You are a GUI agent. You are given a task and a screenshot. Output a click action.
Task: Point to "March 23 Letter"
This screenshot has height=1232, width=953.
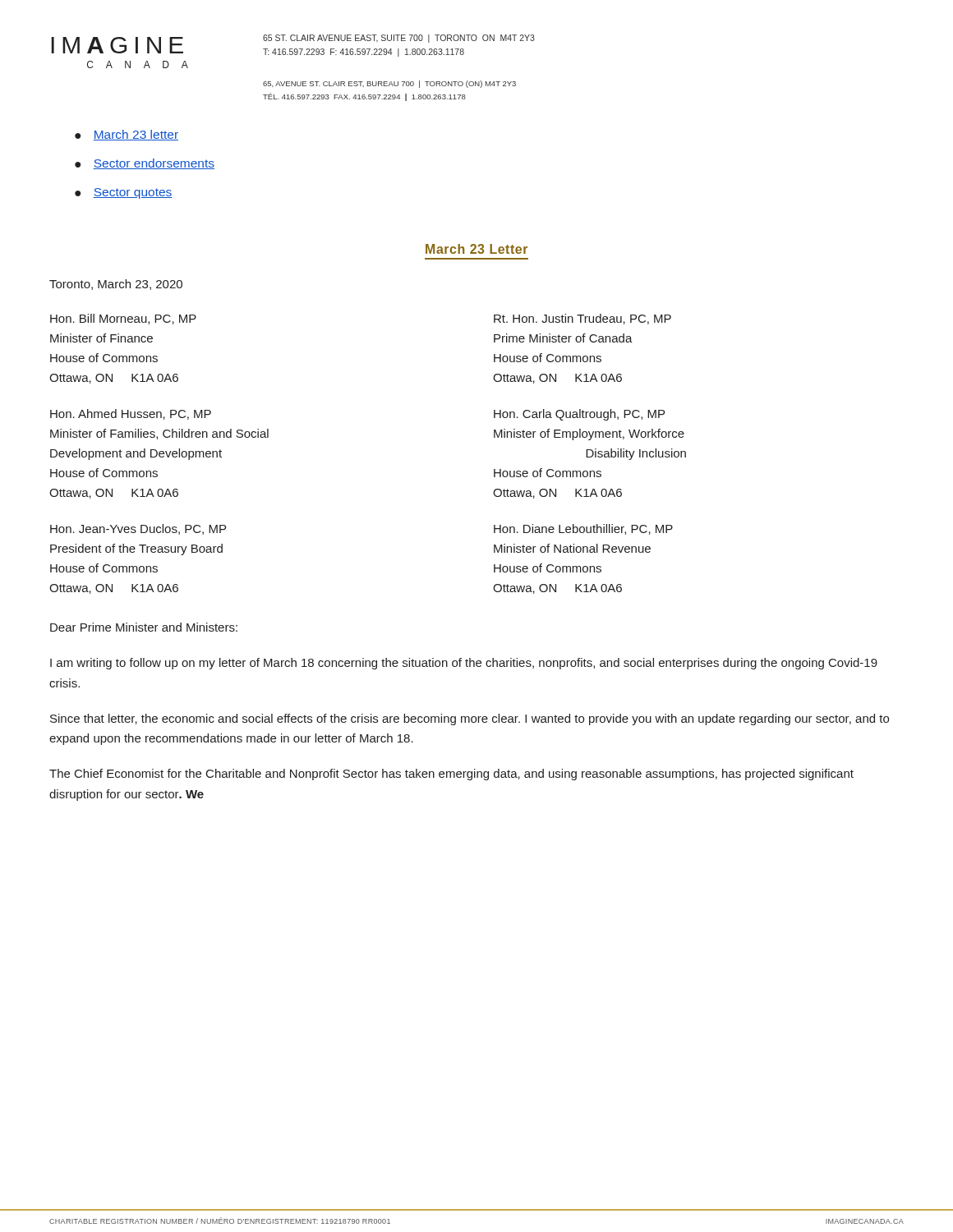click(x=476, y=250)
